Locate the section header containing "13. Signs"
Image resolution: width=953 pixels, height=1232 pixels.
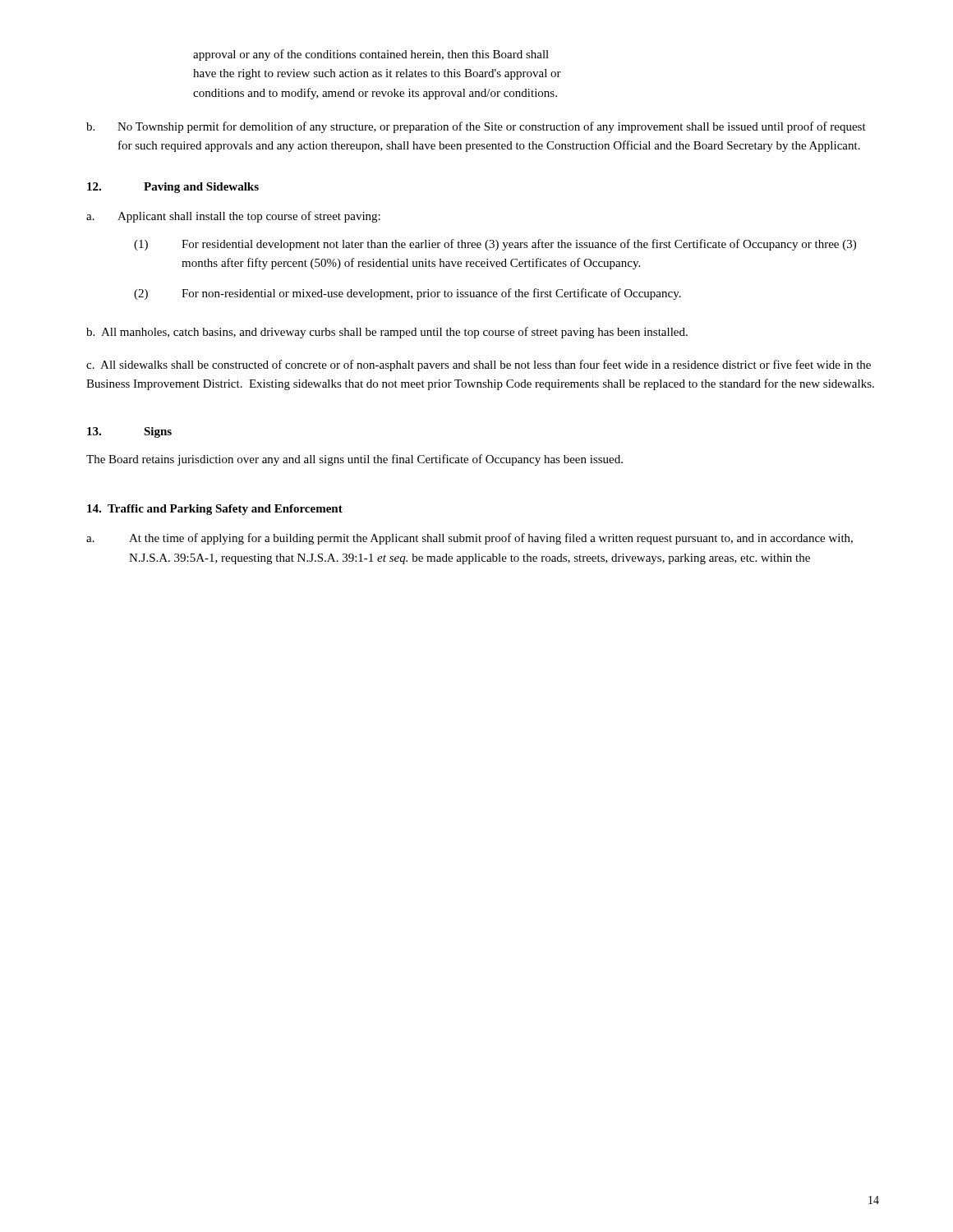coord(162,432)
